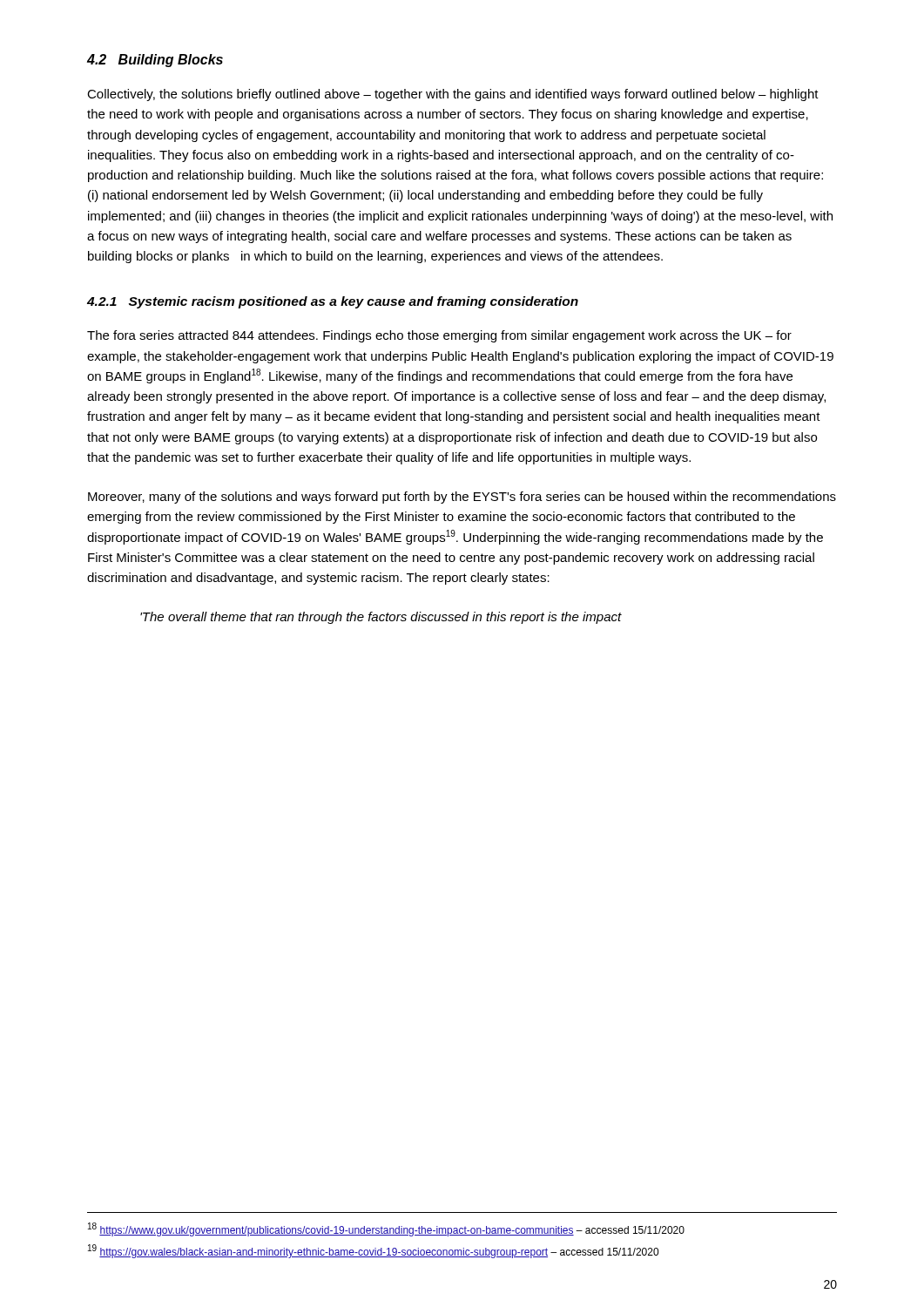Screen dimensions: 1307x924
Task: Select the block starting "Moreover, many of the solutions and ways forward"
Action: click(462, 537)
